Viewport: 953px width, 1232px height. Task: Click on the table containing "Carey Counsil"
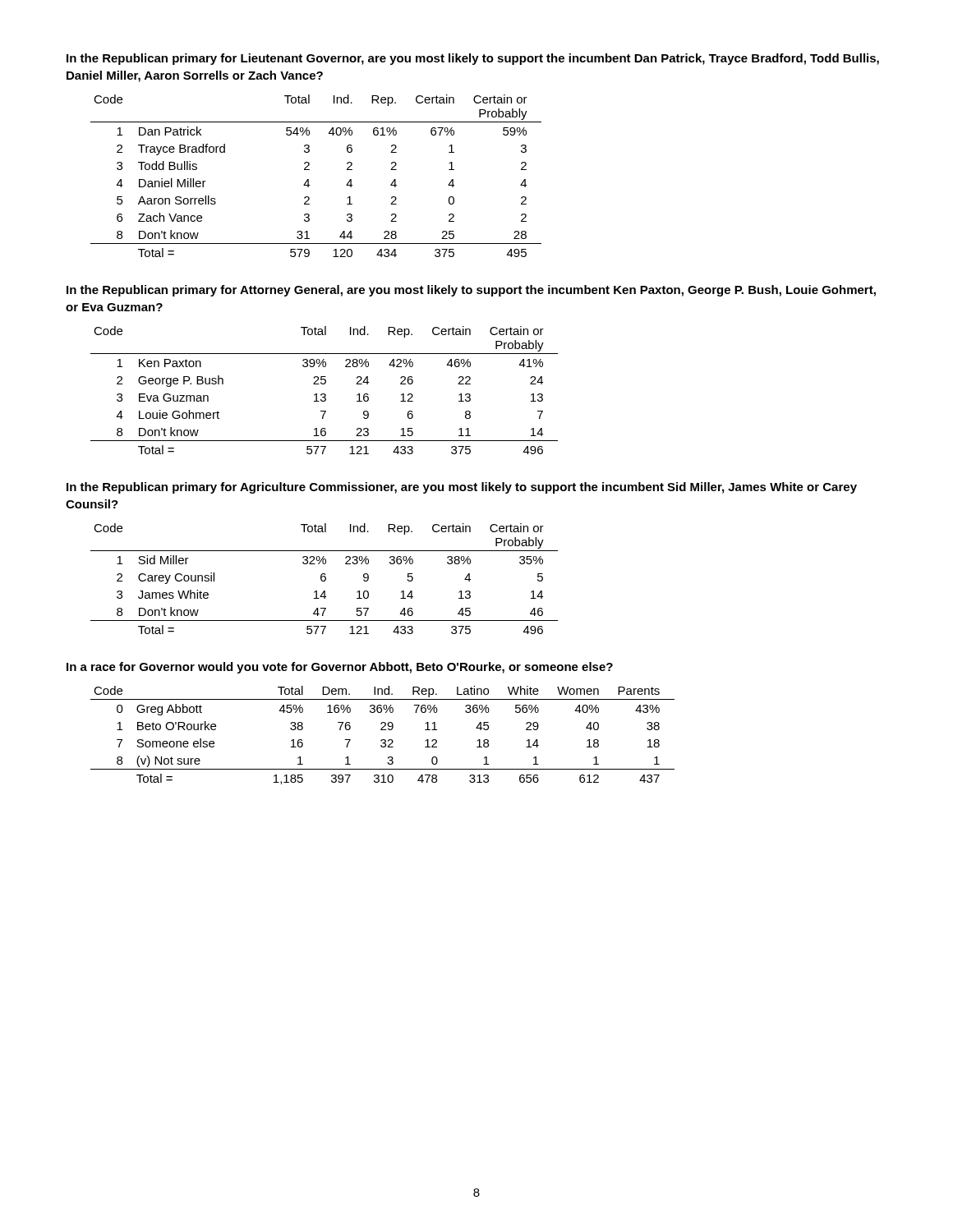coord(476,579)
